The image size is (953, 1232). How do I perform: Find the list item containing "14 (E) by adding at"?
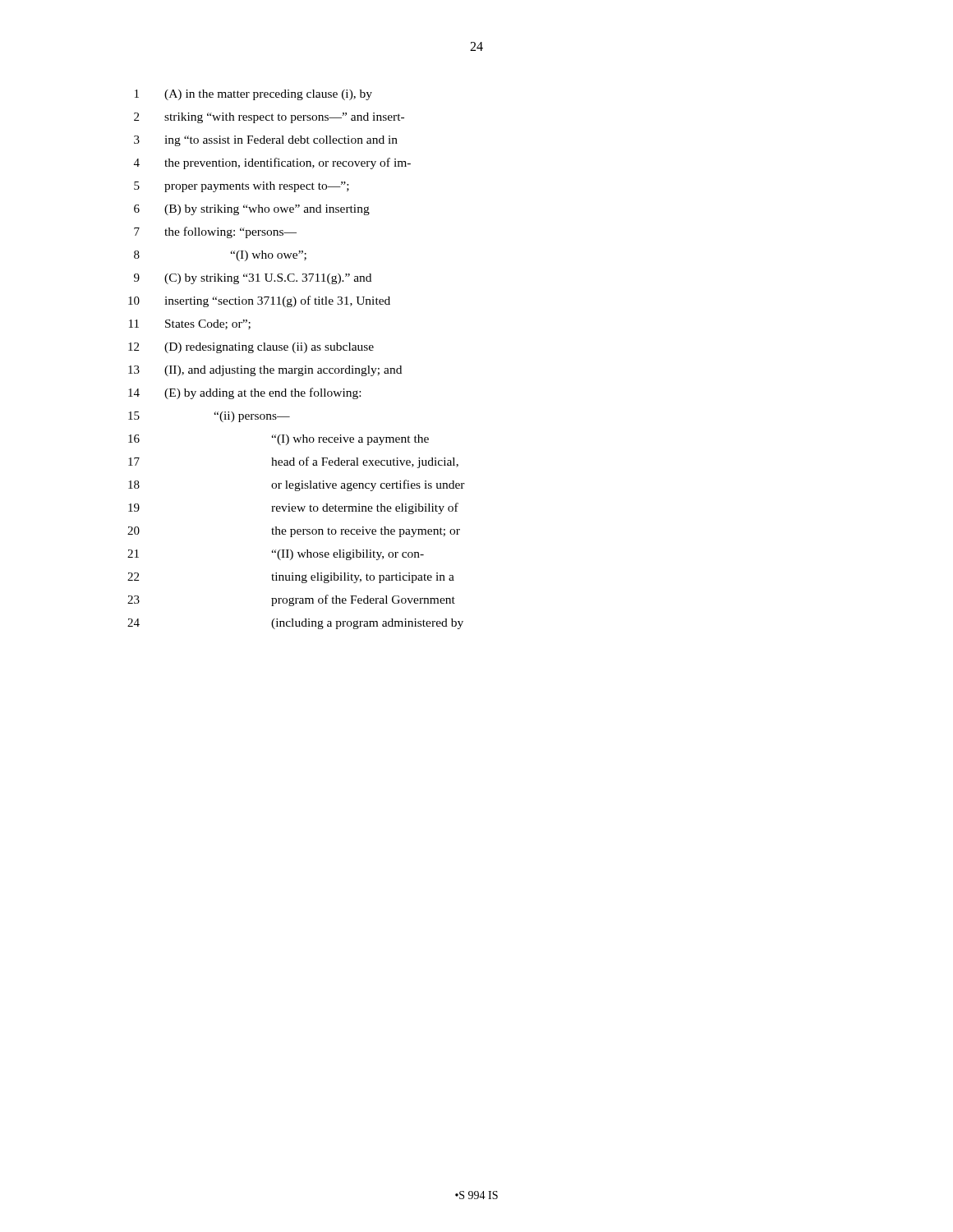click(244, 393)
